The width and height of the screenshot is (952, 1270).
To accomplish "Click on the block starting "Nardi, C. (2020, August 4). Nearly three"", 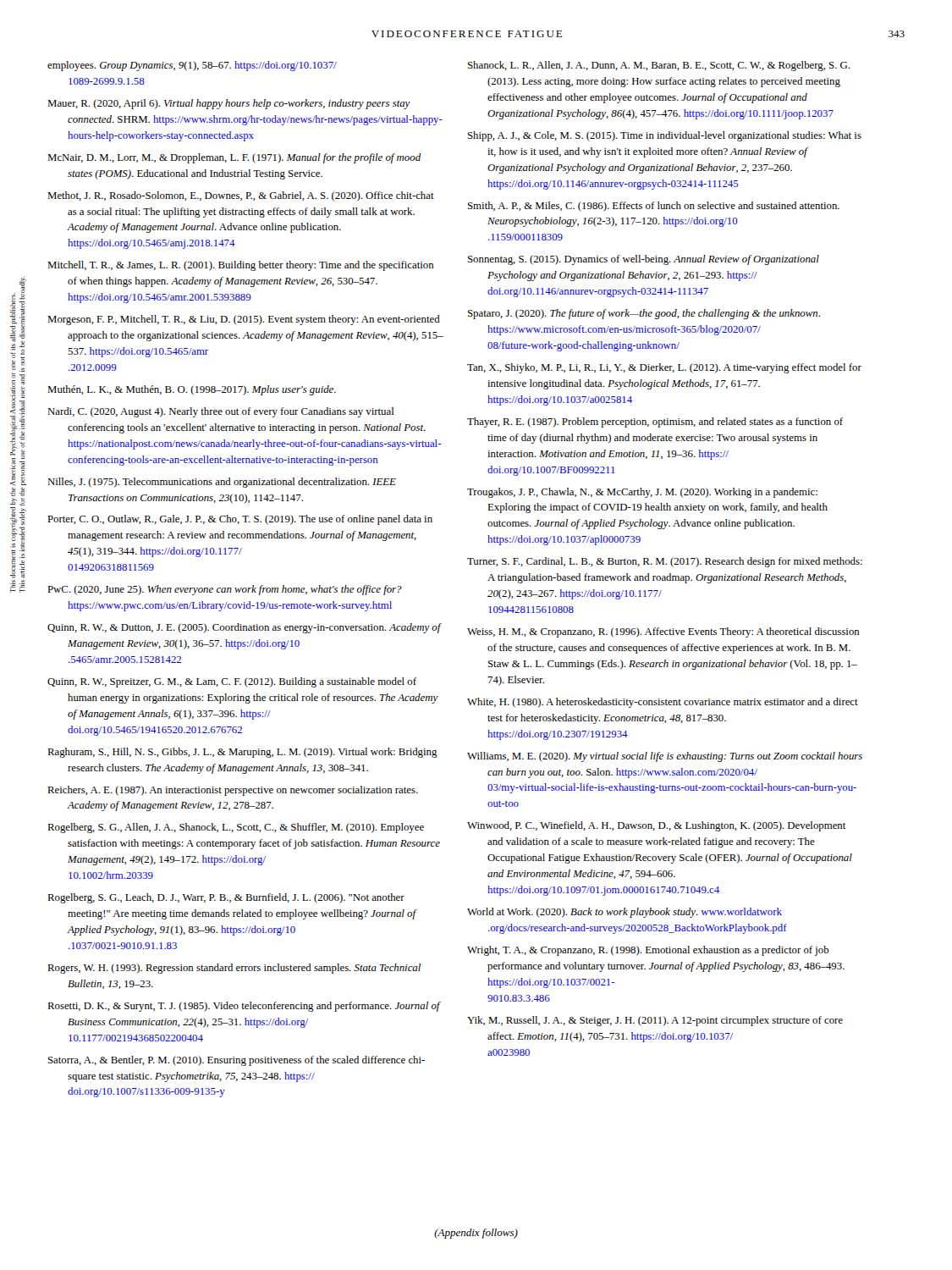I will 244,435.
